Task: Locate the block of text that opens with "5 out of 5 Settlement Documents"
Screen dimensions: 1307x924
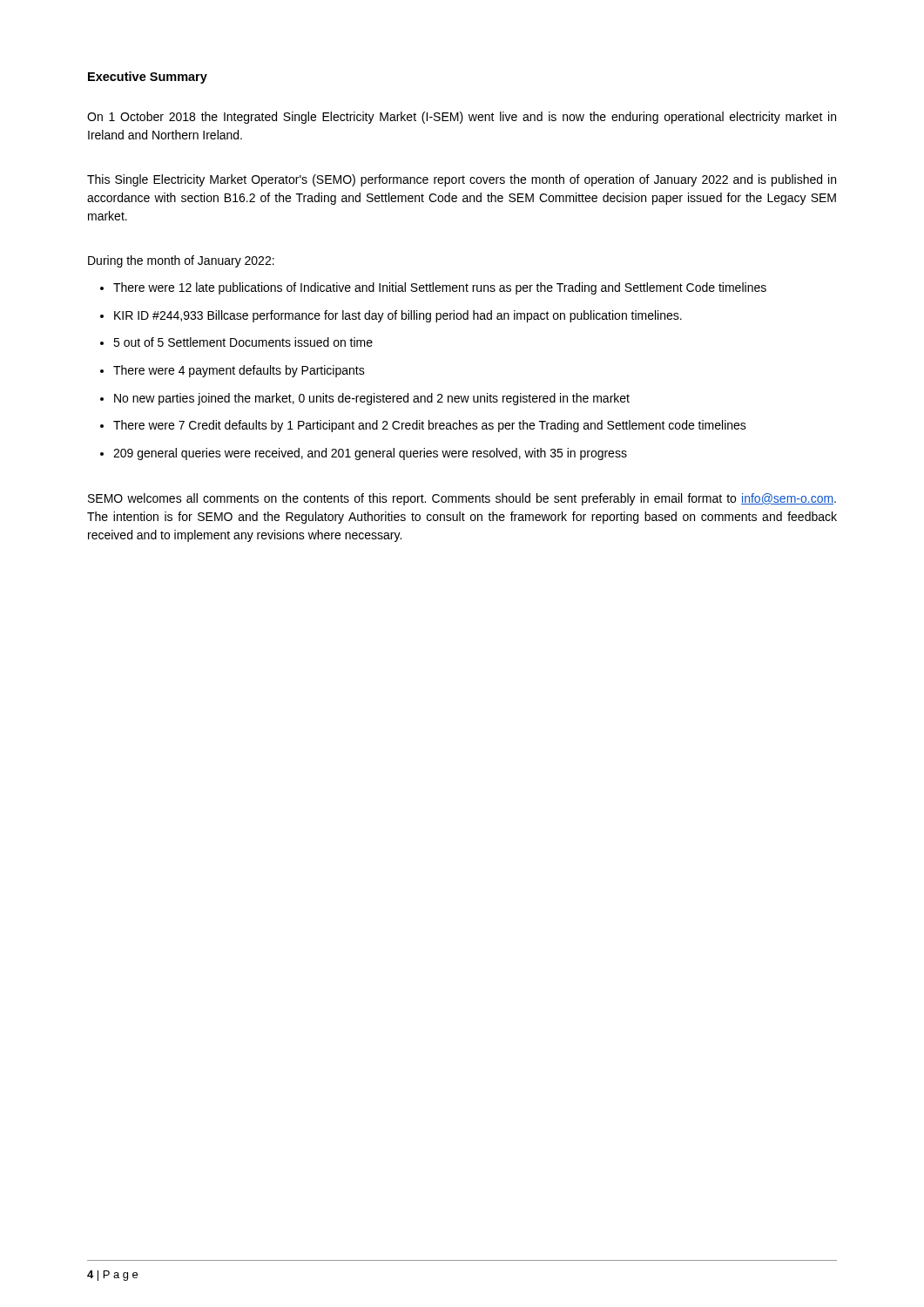Action: (243, 343)
